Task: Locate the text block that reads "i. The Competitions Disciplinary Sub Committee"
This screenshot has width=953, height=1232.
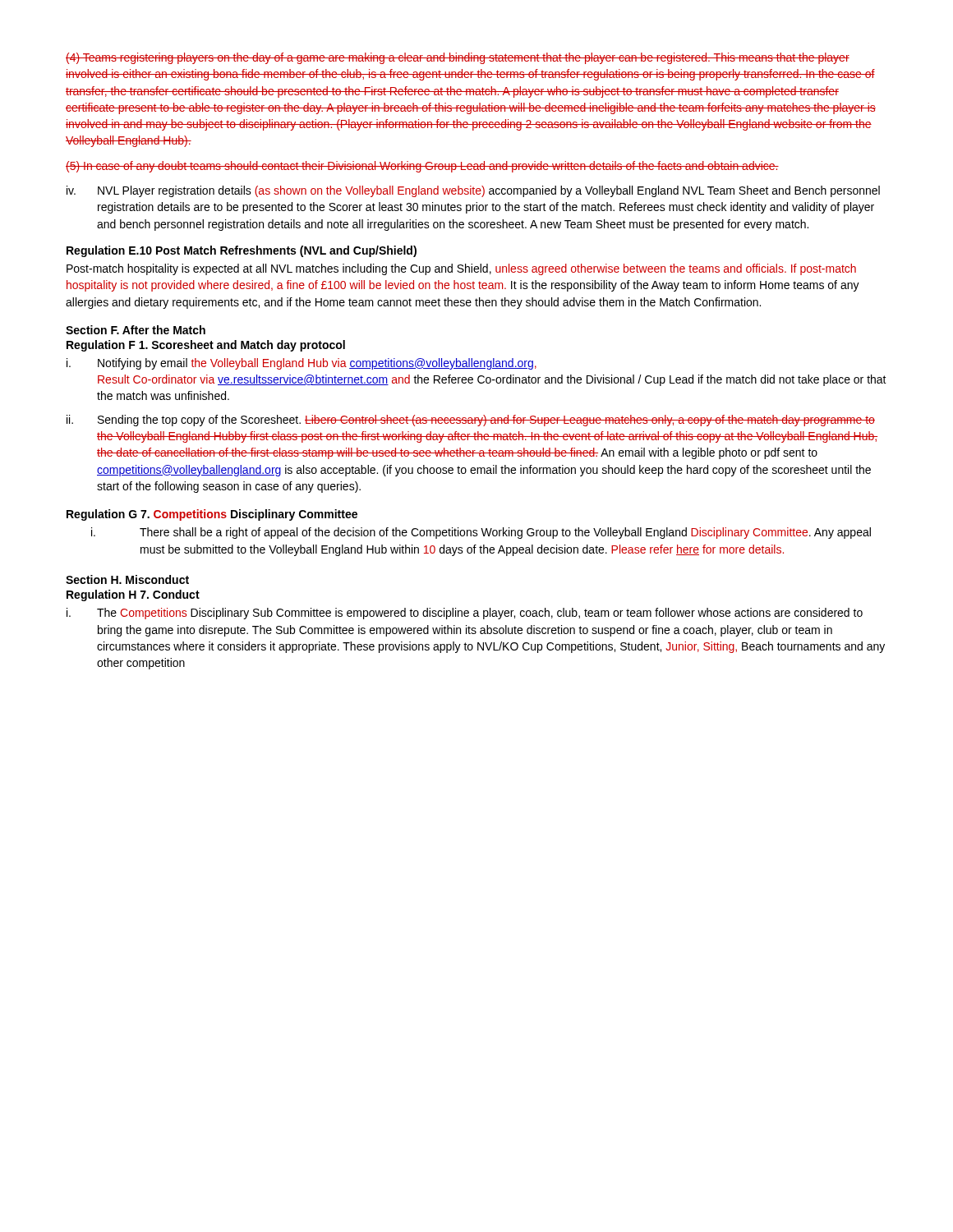Action: (x=476, y=638)
